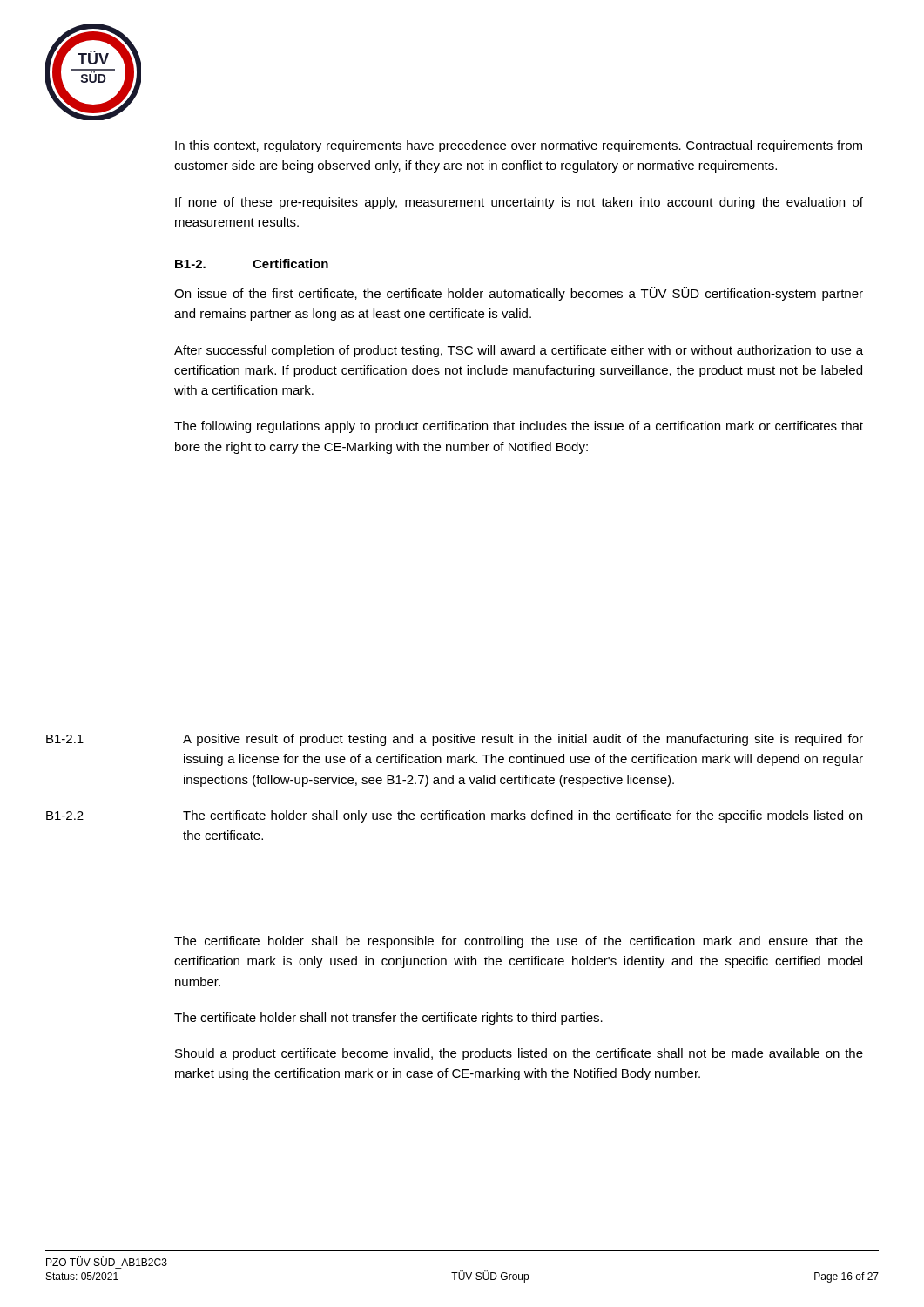924x1307 pixels.
Task: Find the section header containing "B1-2. Certification"
Action: click(x=251, y=264)
